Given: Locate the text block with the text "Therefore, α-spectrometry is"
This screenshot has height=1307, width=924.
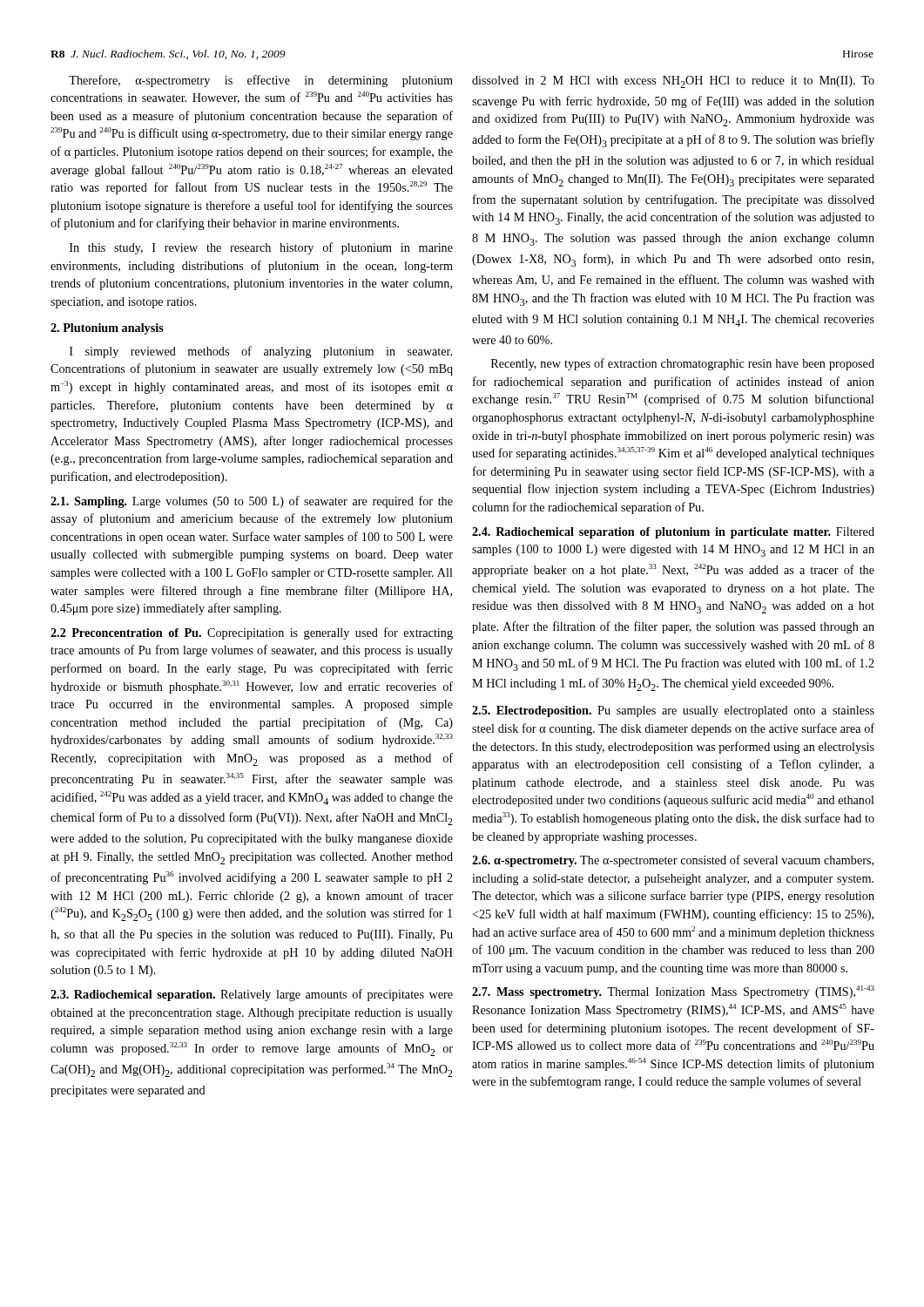Looking at the screenshot, I should tap(252, 152).
